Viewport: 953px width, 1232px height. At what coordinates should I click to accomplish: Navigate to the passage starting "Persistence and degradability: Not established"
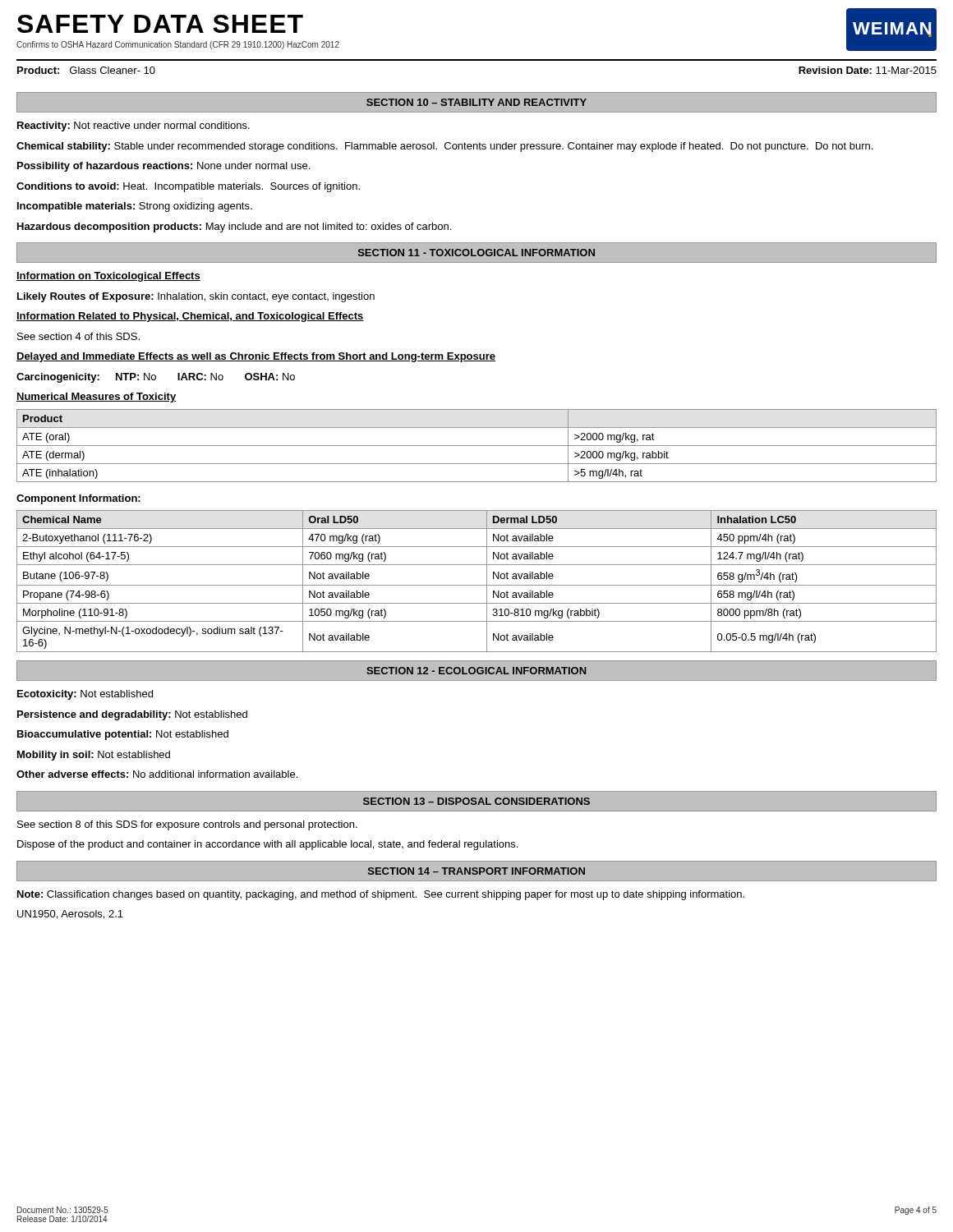pyautogui.click(x=132, y=714)
